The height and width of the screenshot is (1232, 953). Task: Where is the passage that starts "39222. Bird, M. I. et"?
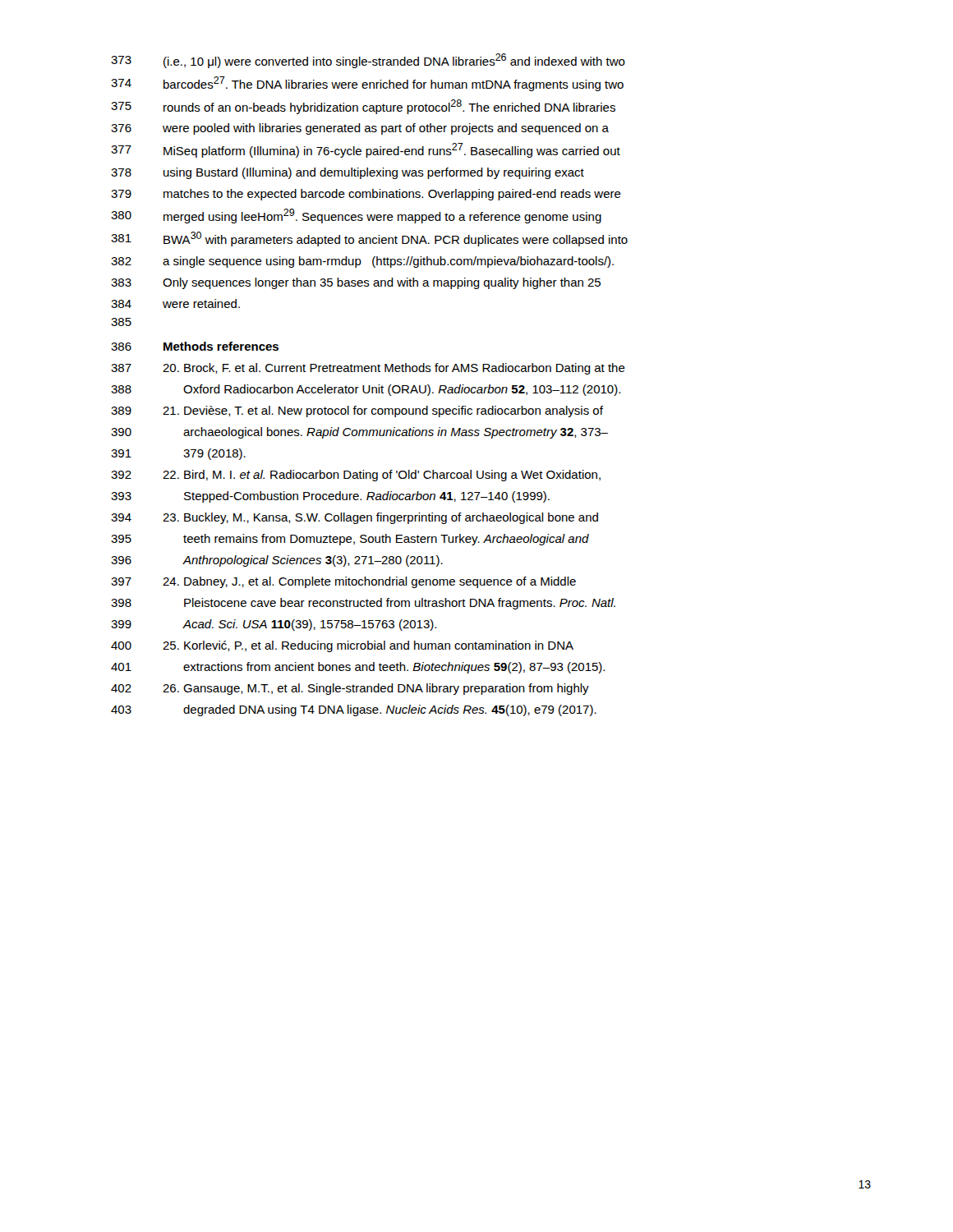point(509,485)
